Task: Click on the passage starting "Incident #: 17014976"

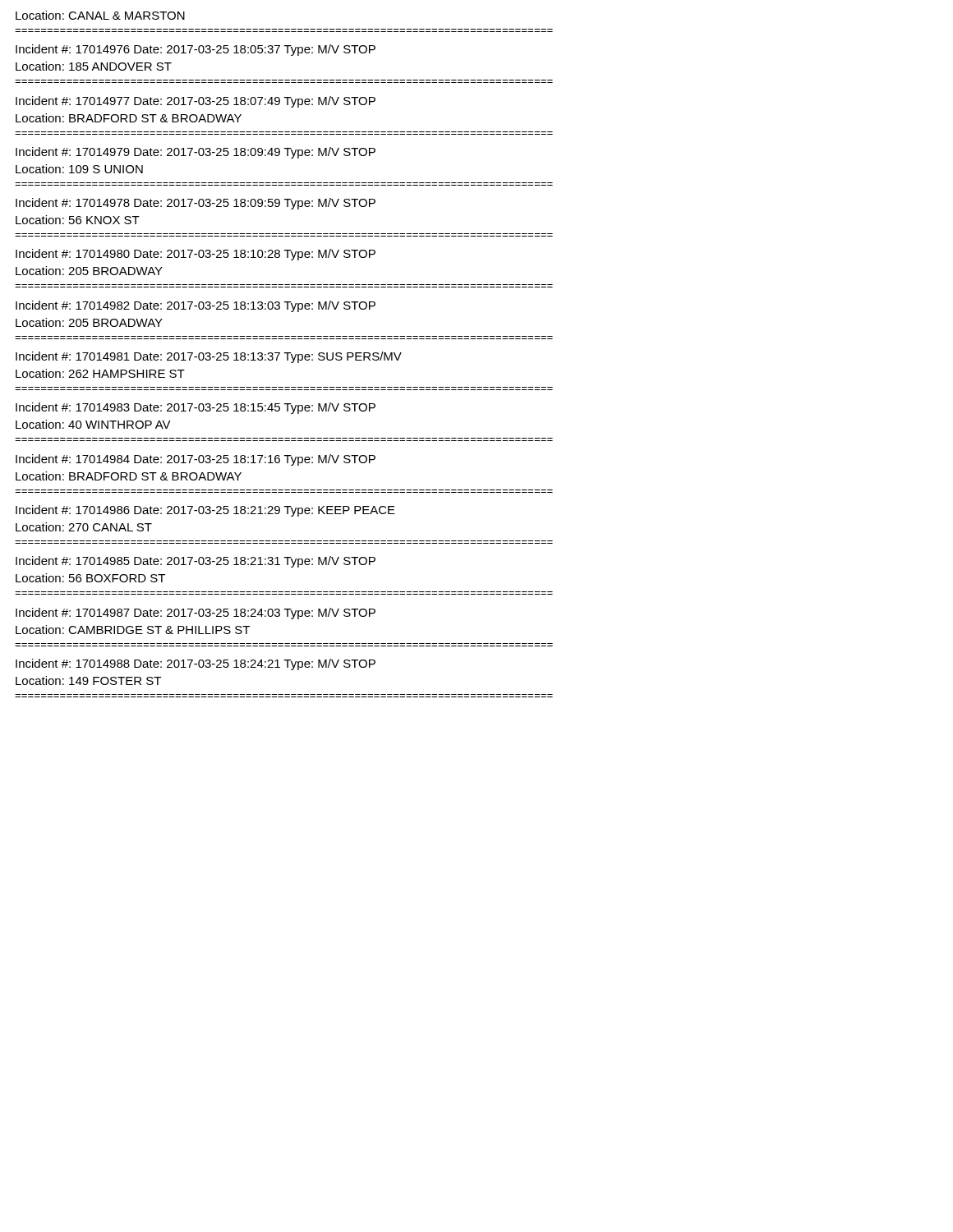Action: click(196, 50)
